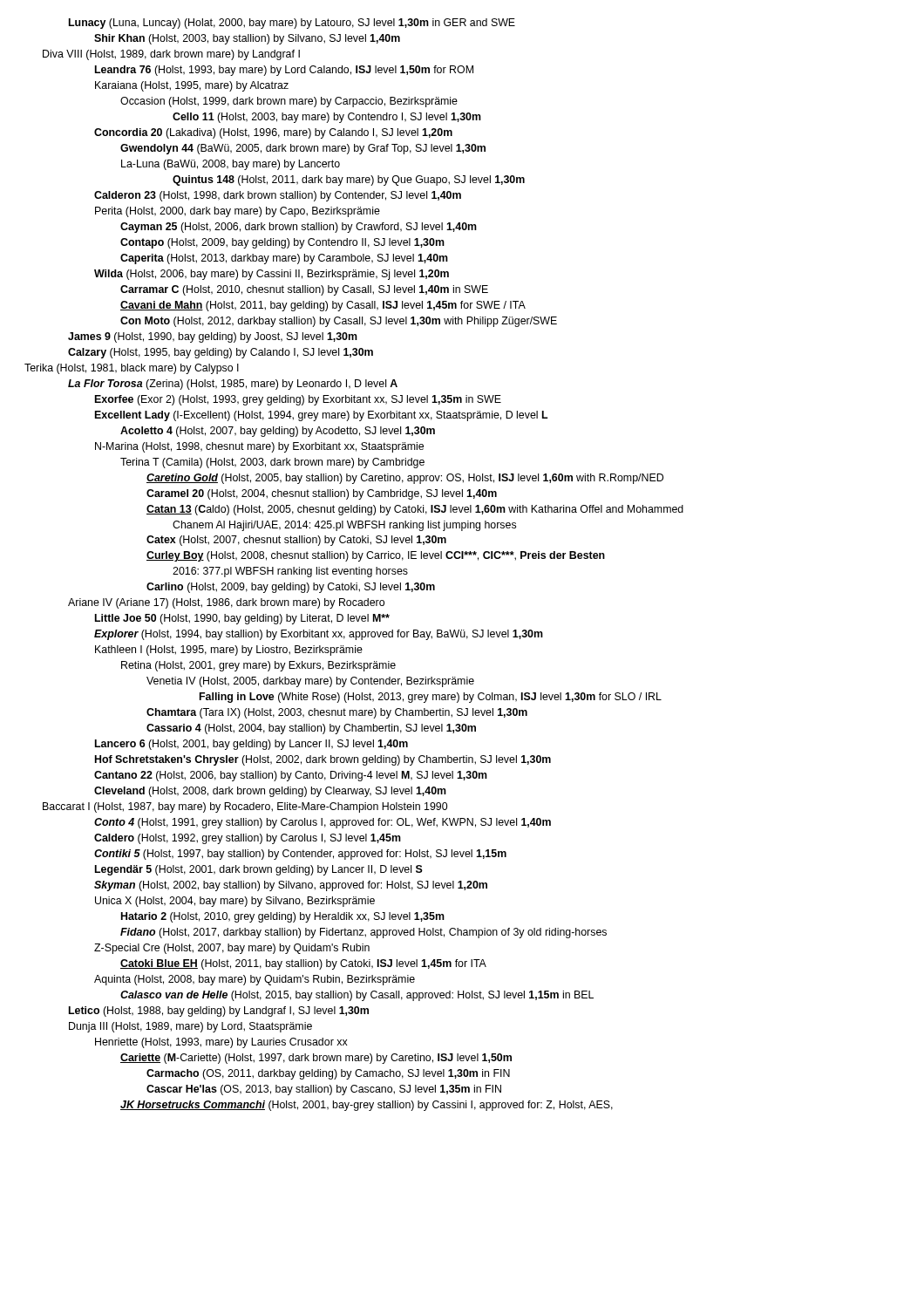The height and width of the screenshot is (1308, 924).
Task: Find the block on this page that starts "La Flor Torosa (Zerina) (Holst,"
Action: tap(233, 383)
